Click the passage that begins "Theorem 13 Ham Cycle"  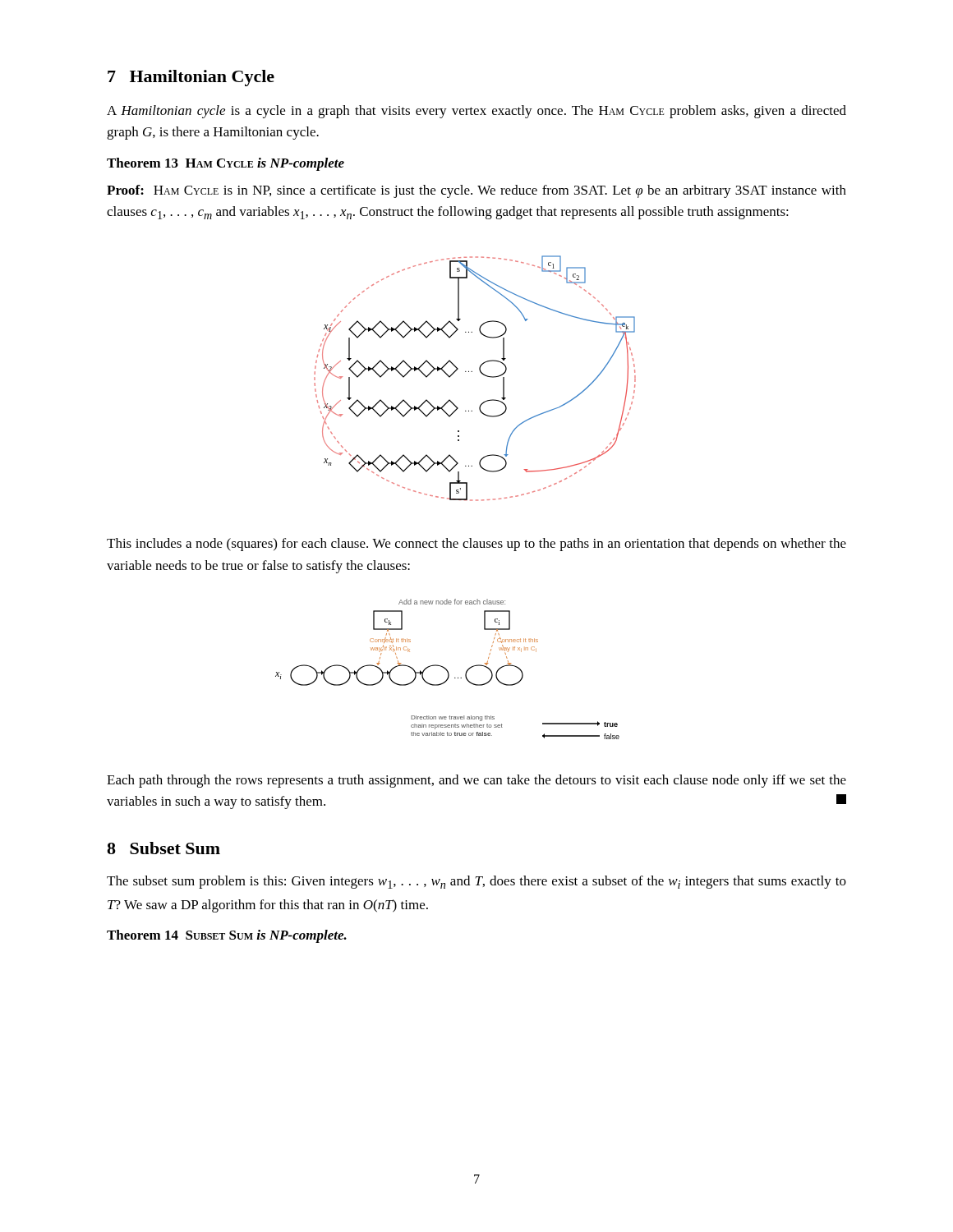coord(226,163)
